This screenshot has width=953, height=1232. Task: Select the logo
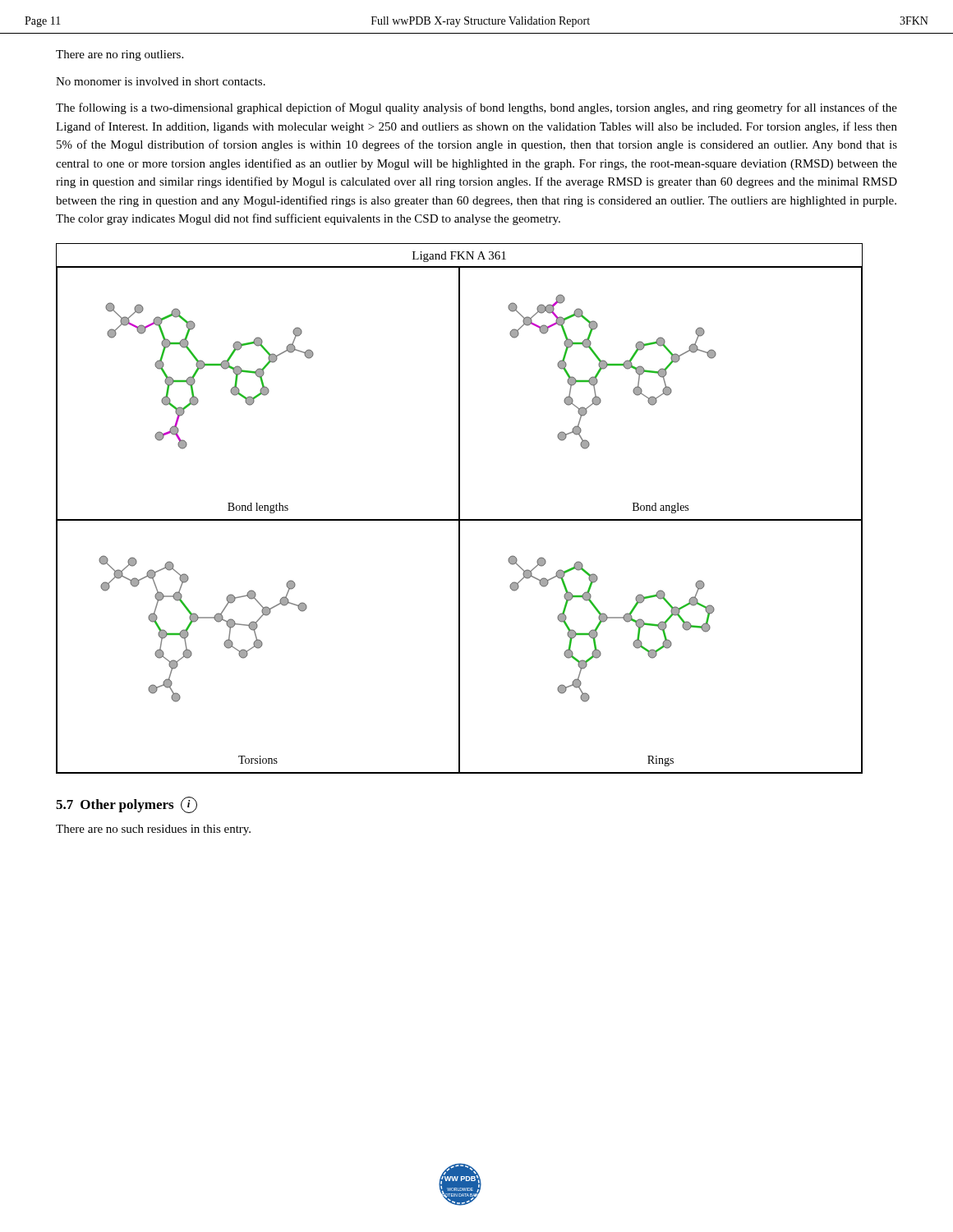(x=476, y=1184)
